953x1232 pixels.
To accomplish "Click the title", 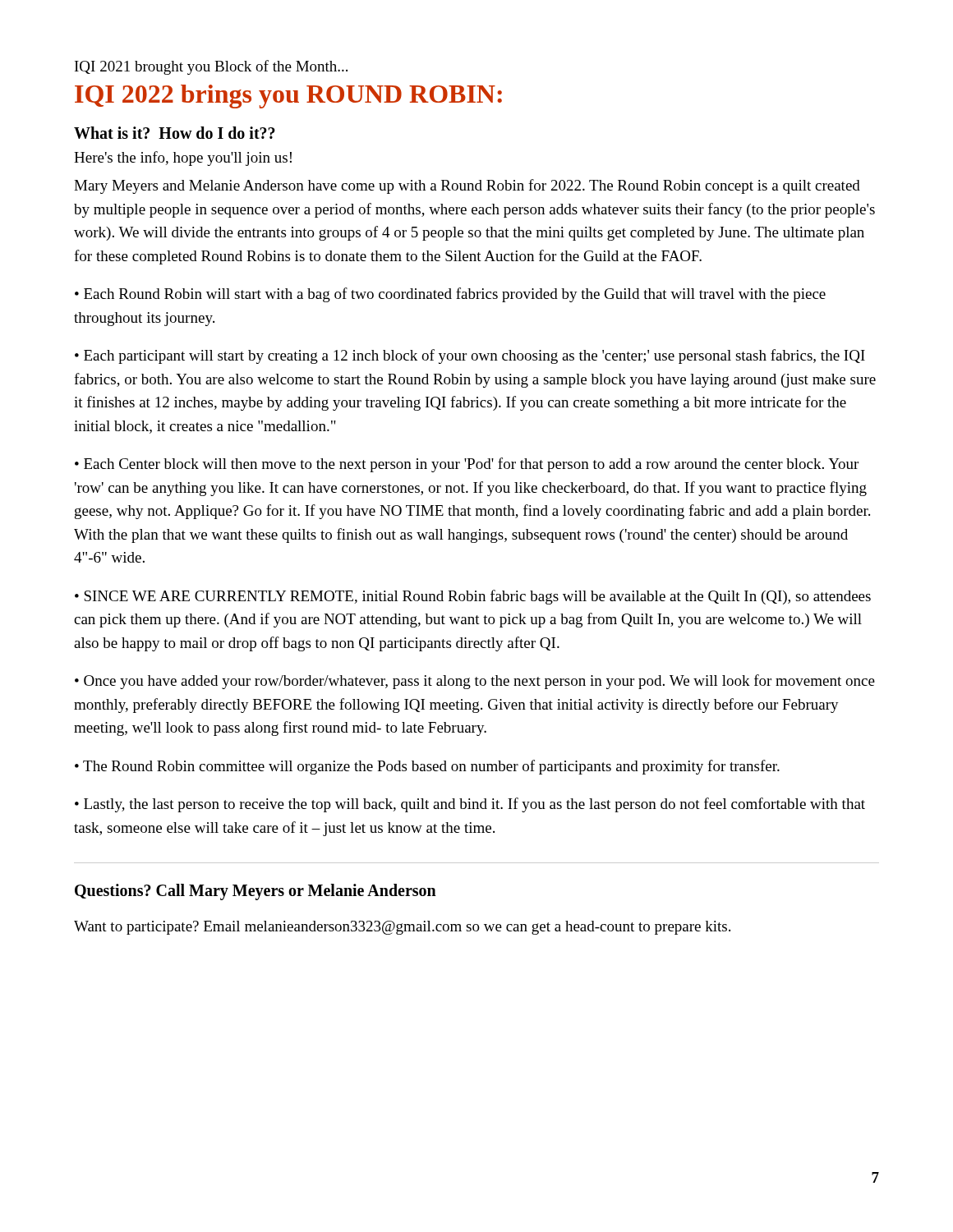I will point(289,94).
